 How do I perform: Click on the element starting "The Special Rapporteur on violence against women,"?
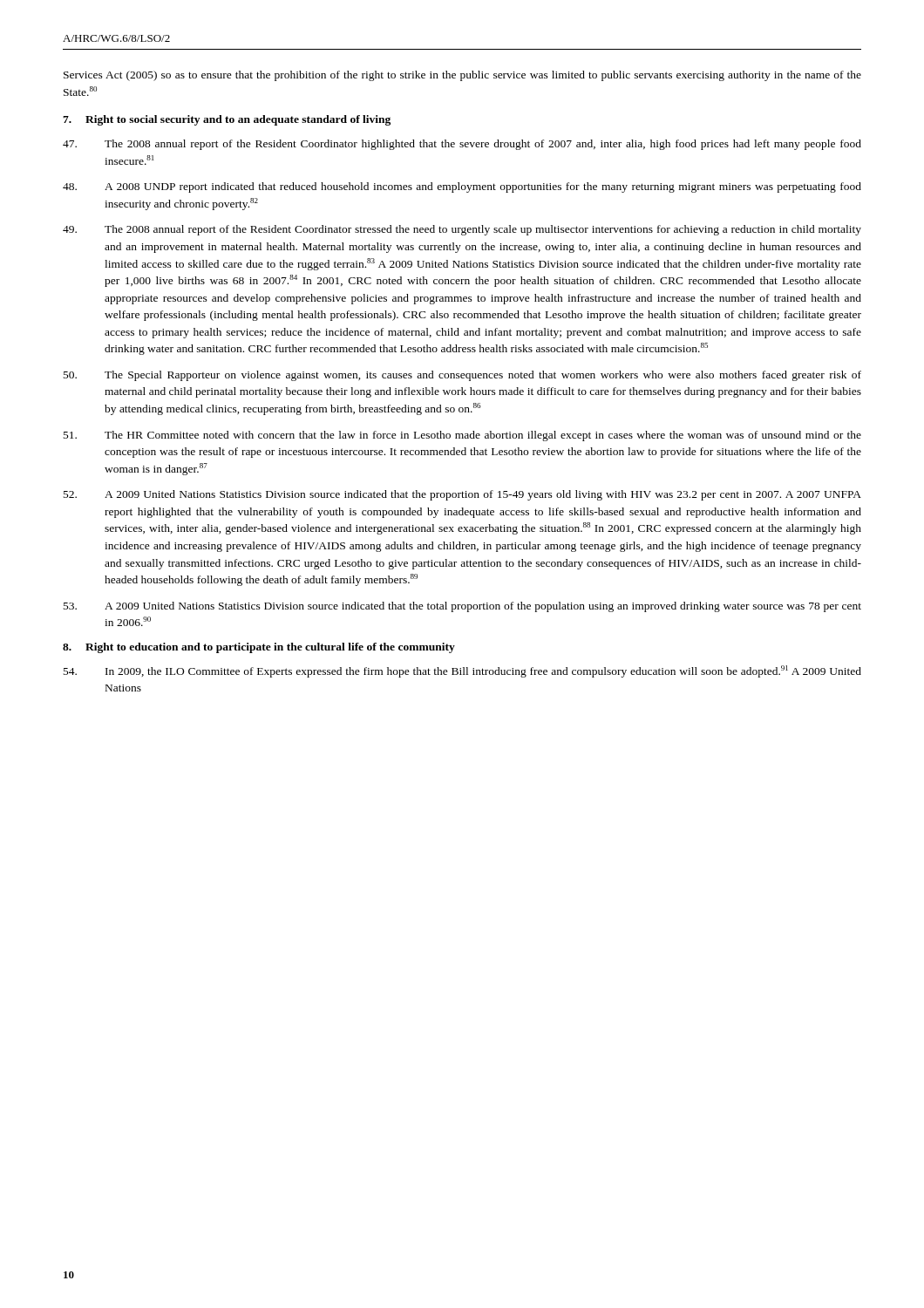pos(462,392)
